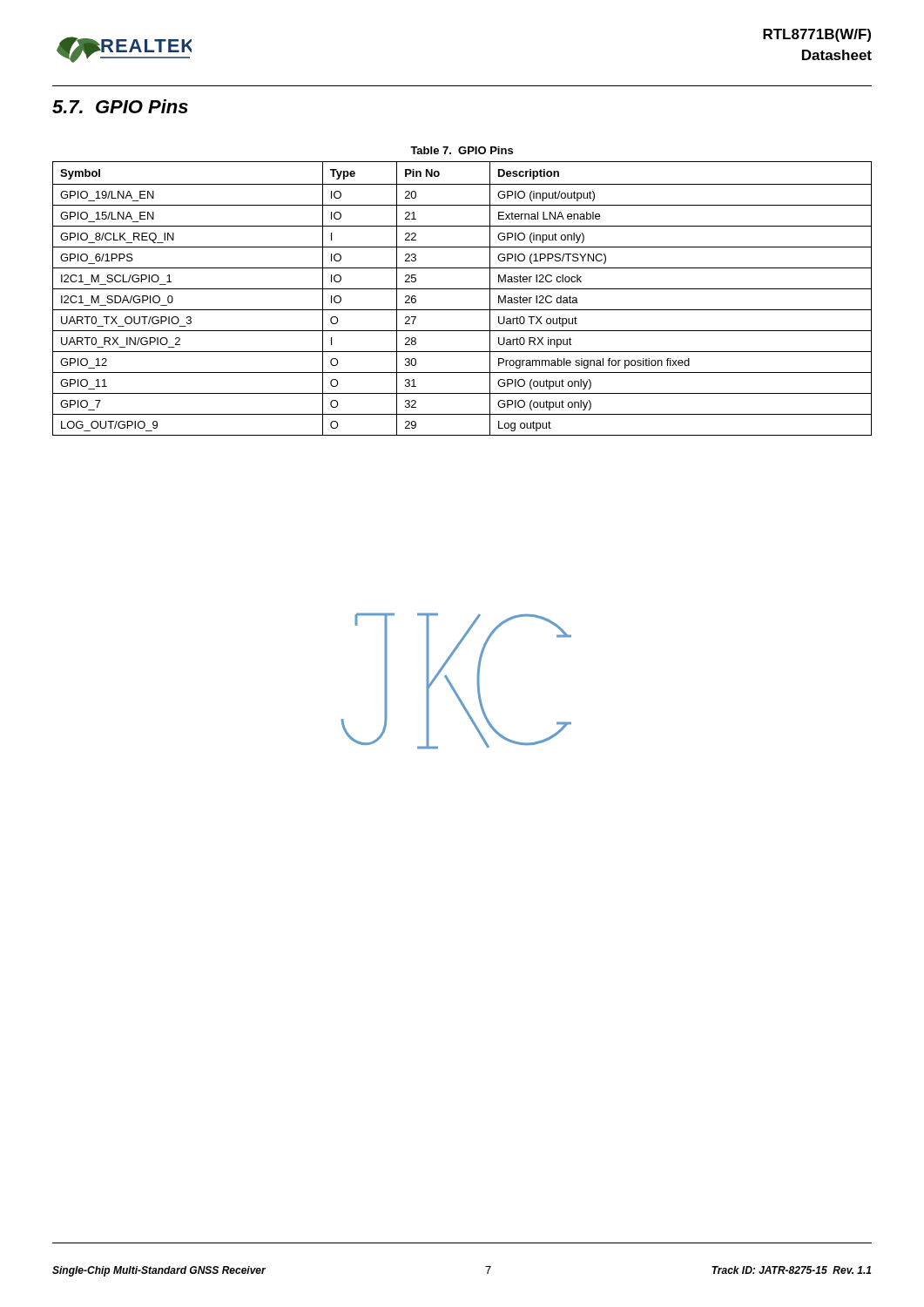Locate the section header that says "5.7. GPIO Pins"
The height and width of the screenshot is (1307, 924).
pos(120,107)
